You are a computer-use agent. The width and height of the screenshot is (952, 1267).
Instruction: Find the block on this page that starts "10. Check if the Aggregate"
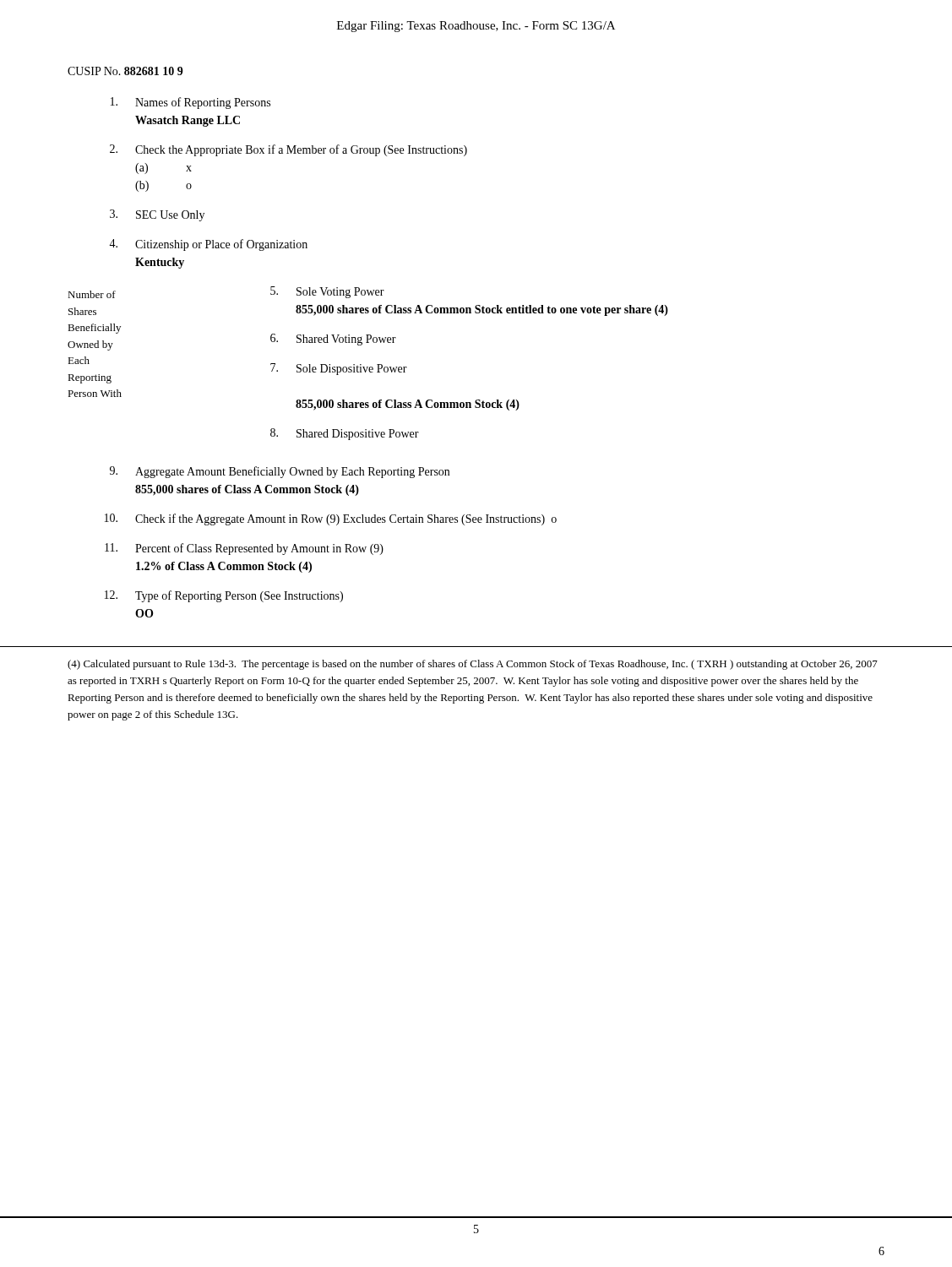(x=476, y=519)
